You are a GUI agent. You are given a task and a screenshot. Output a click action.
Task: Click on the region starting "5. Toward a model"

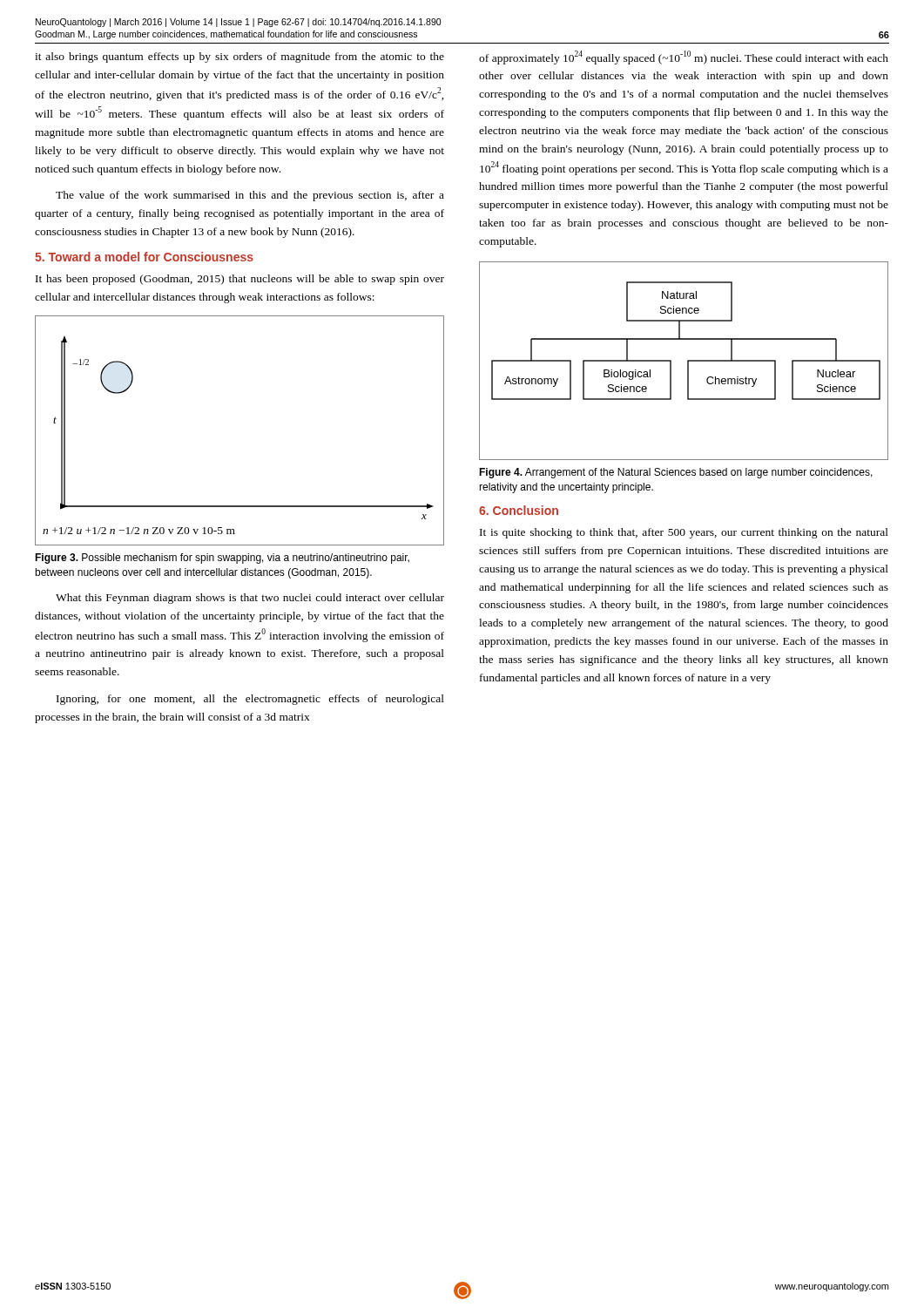[x=144, y=257]
